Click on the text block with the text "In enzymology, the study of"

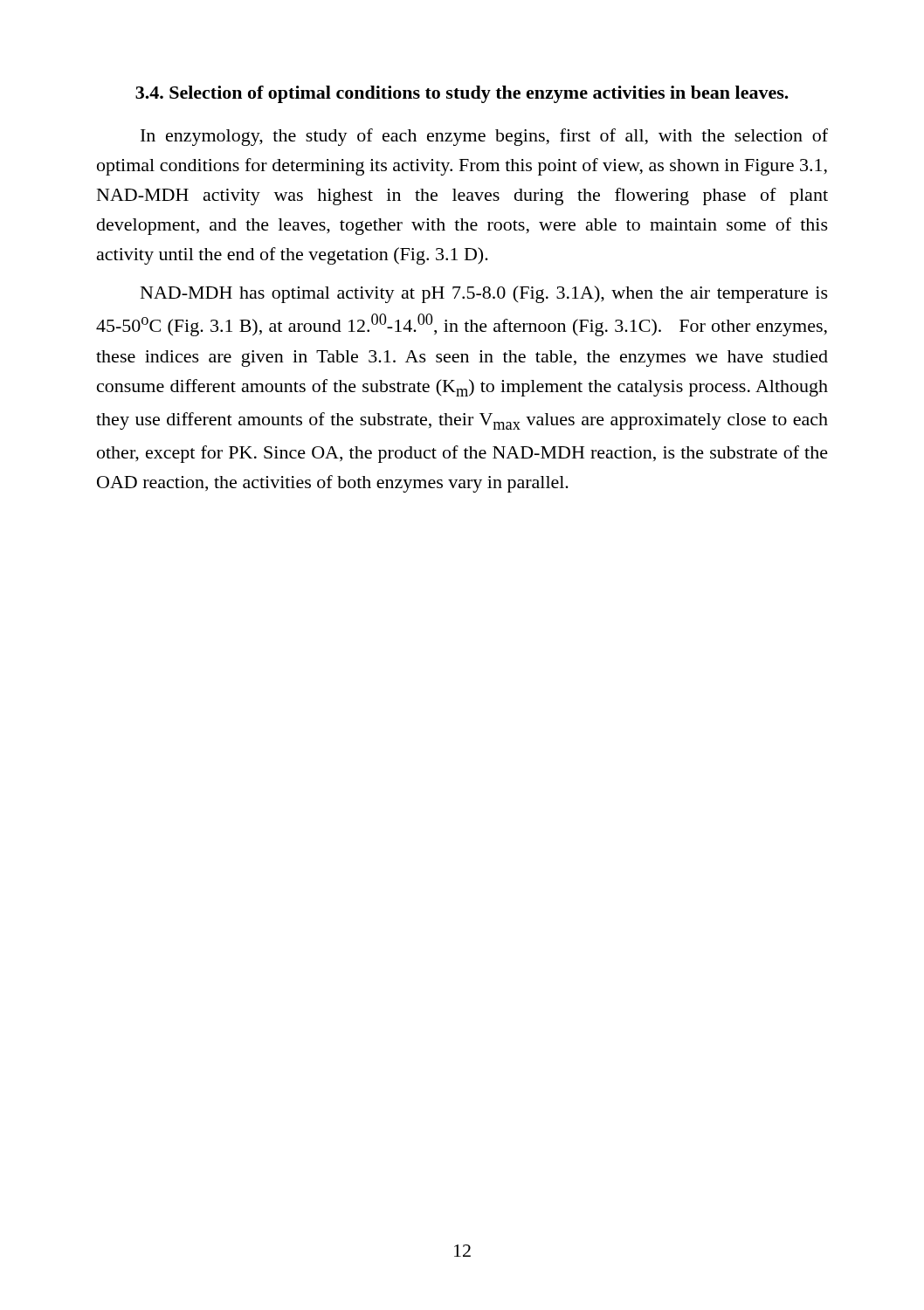pyautogui.click(x=462, y=195)
